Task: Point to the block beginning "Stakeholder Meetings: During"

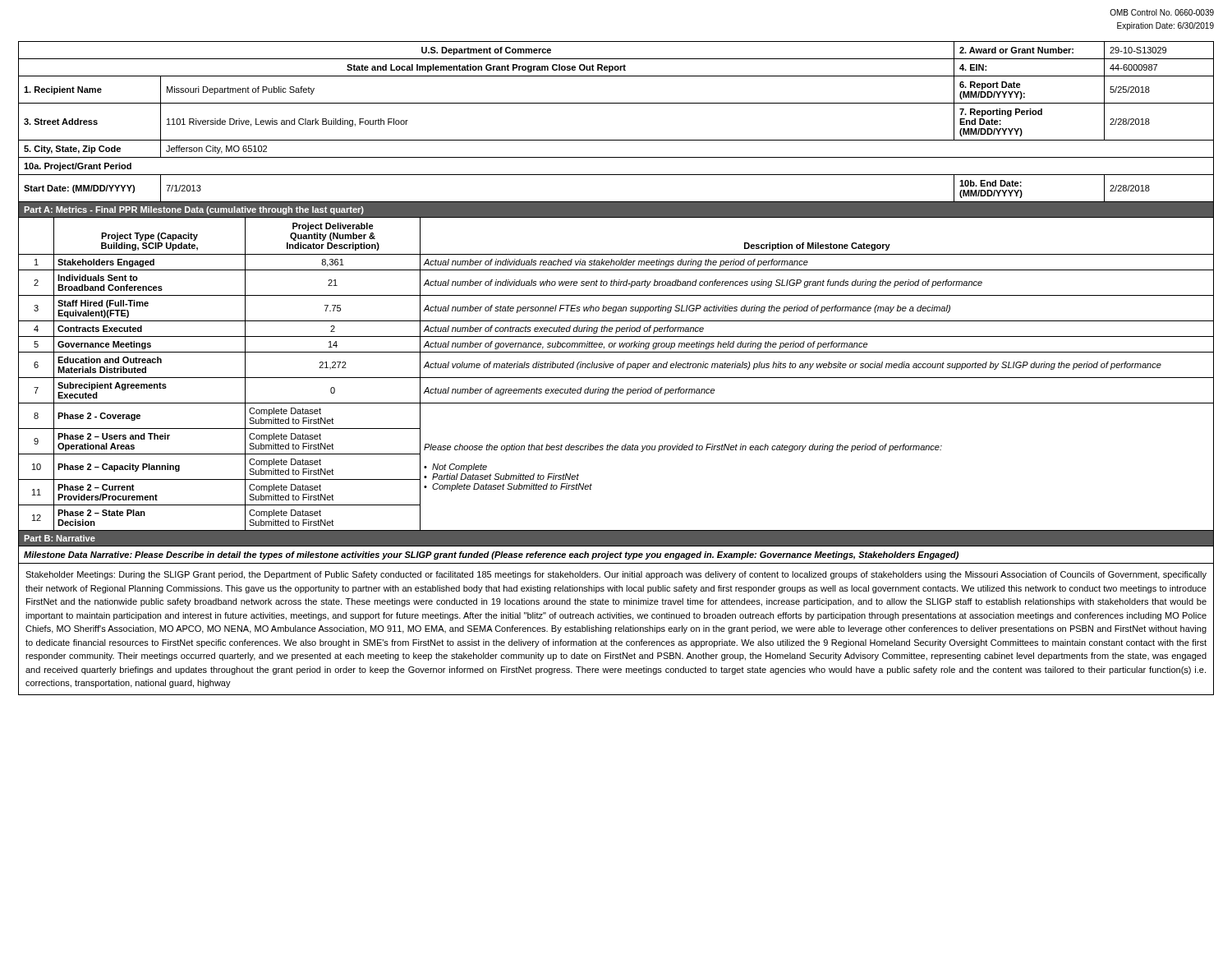Action: pos(616,629)
